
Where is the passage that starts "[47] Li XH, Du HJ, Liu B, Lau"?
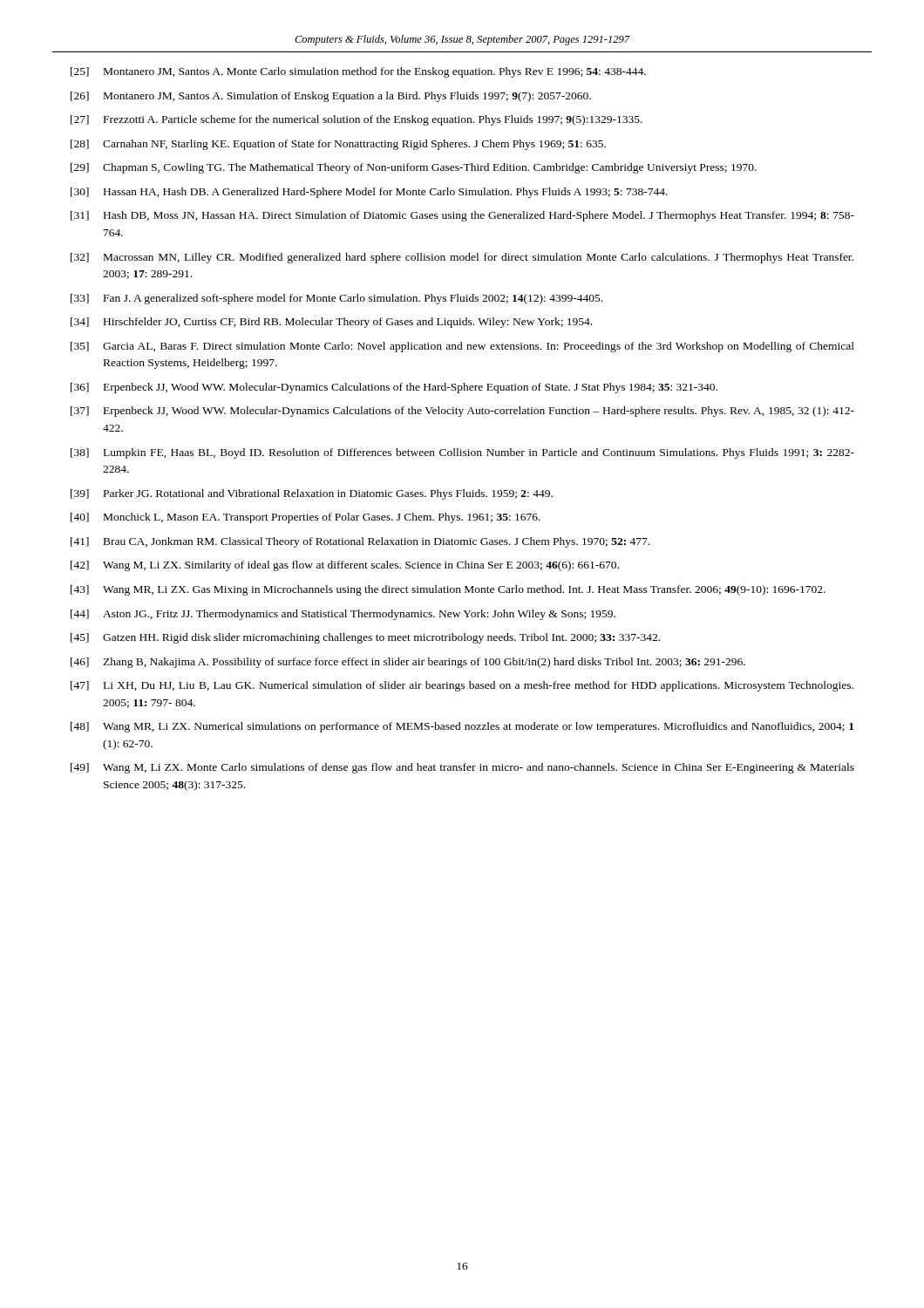click(462, 694)
